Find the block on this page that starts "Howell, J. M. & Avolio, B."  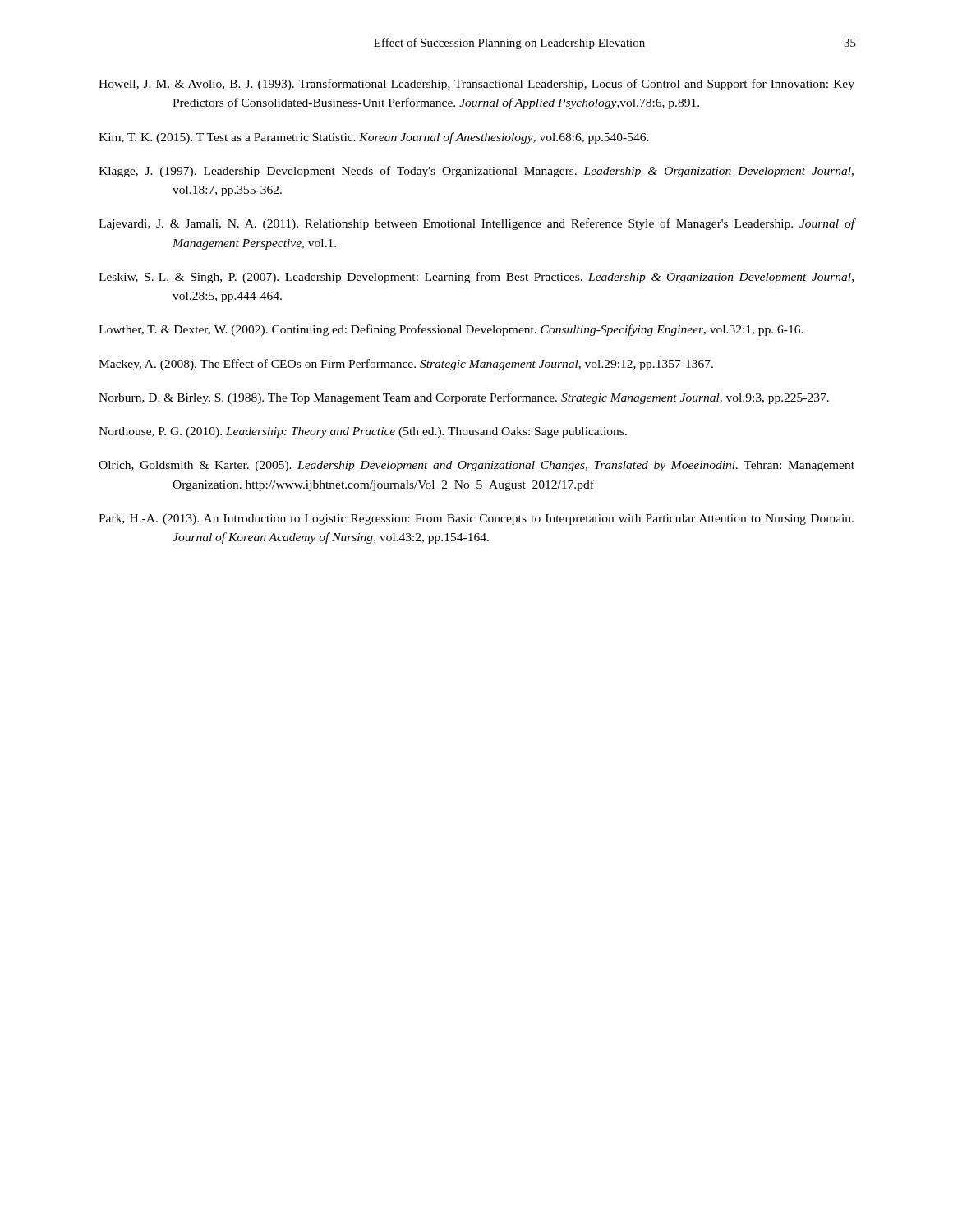tap(476, 93)
